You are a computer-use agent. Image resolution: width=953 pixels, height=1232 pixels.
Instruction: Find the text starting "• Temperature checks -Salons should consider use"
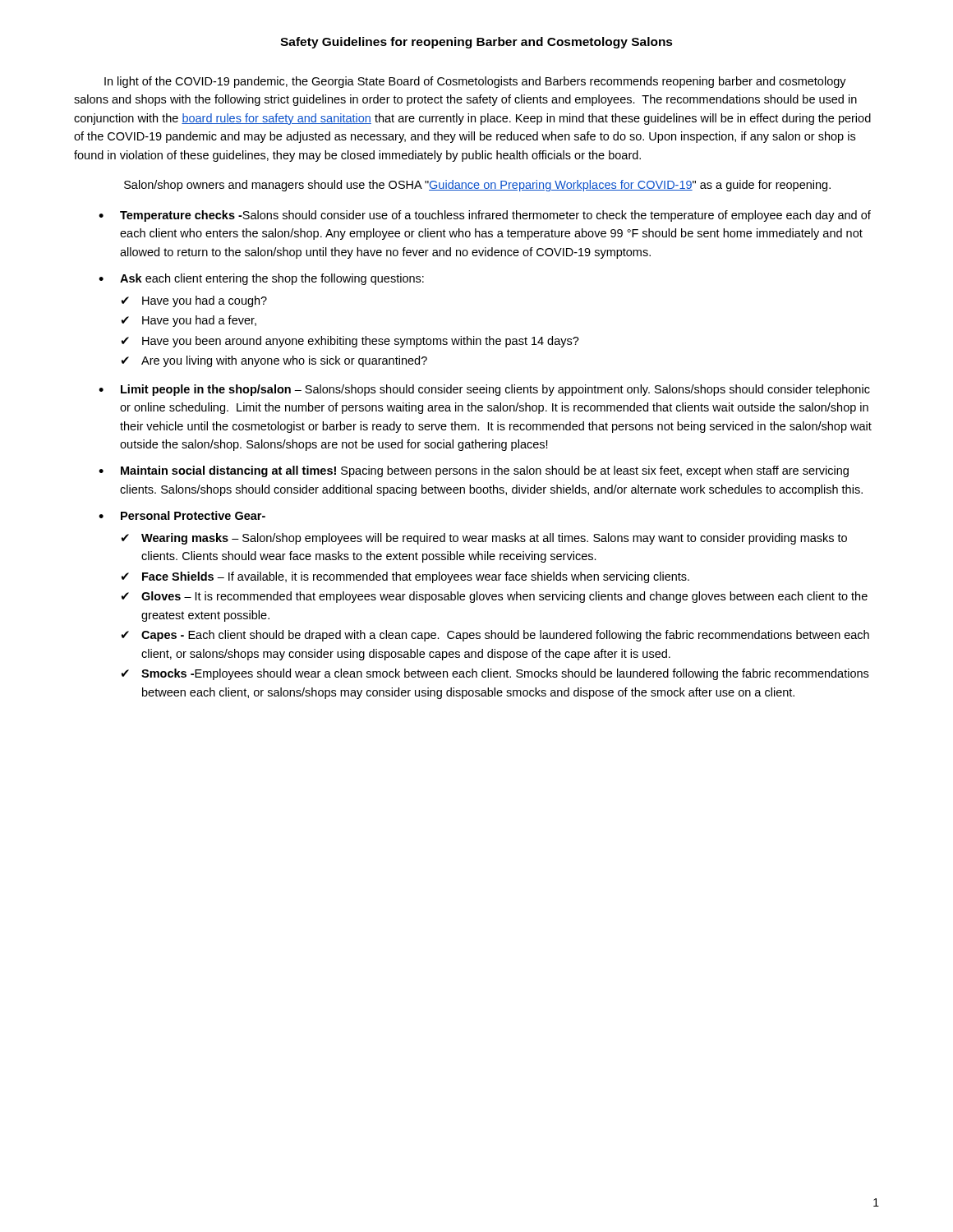tap(489, 234)
